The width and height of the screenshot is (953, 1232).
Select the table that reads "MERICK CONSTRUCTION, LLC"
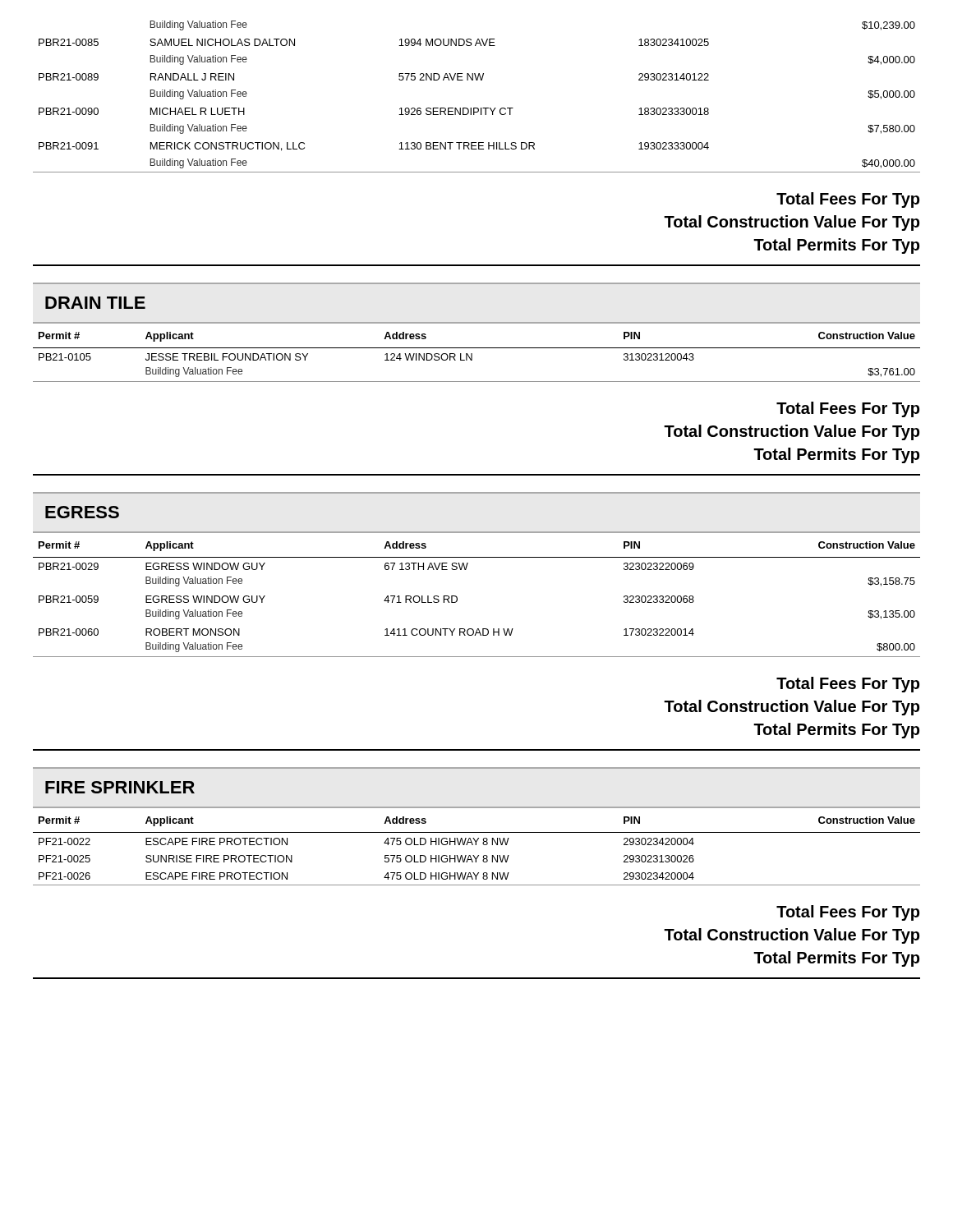[x=476, y=94]
